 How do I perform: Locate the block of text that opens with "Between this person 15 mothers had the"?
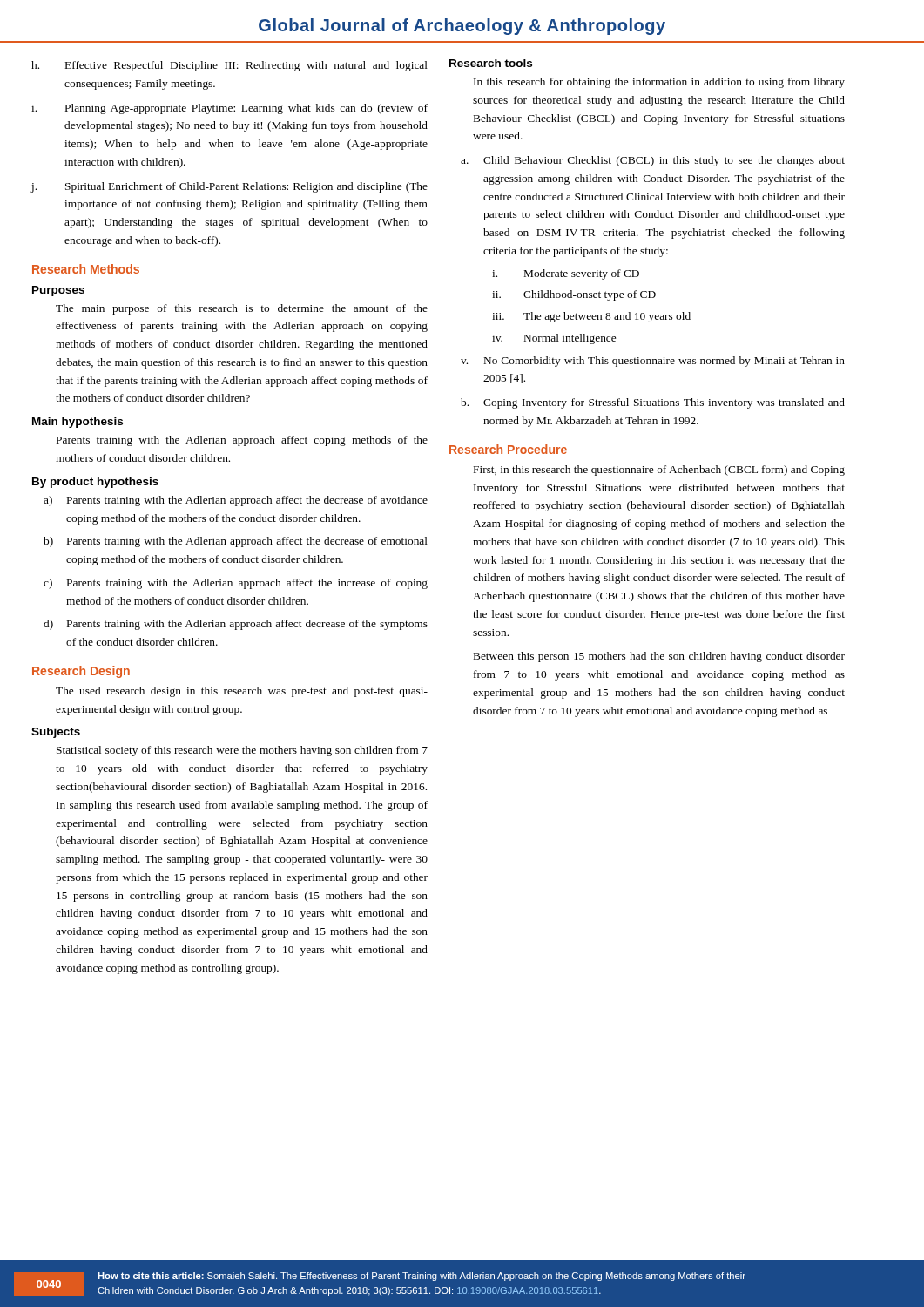click(x=659, y=683)
